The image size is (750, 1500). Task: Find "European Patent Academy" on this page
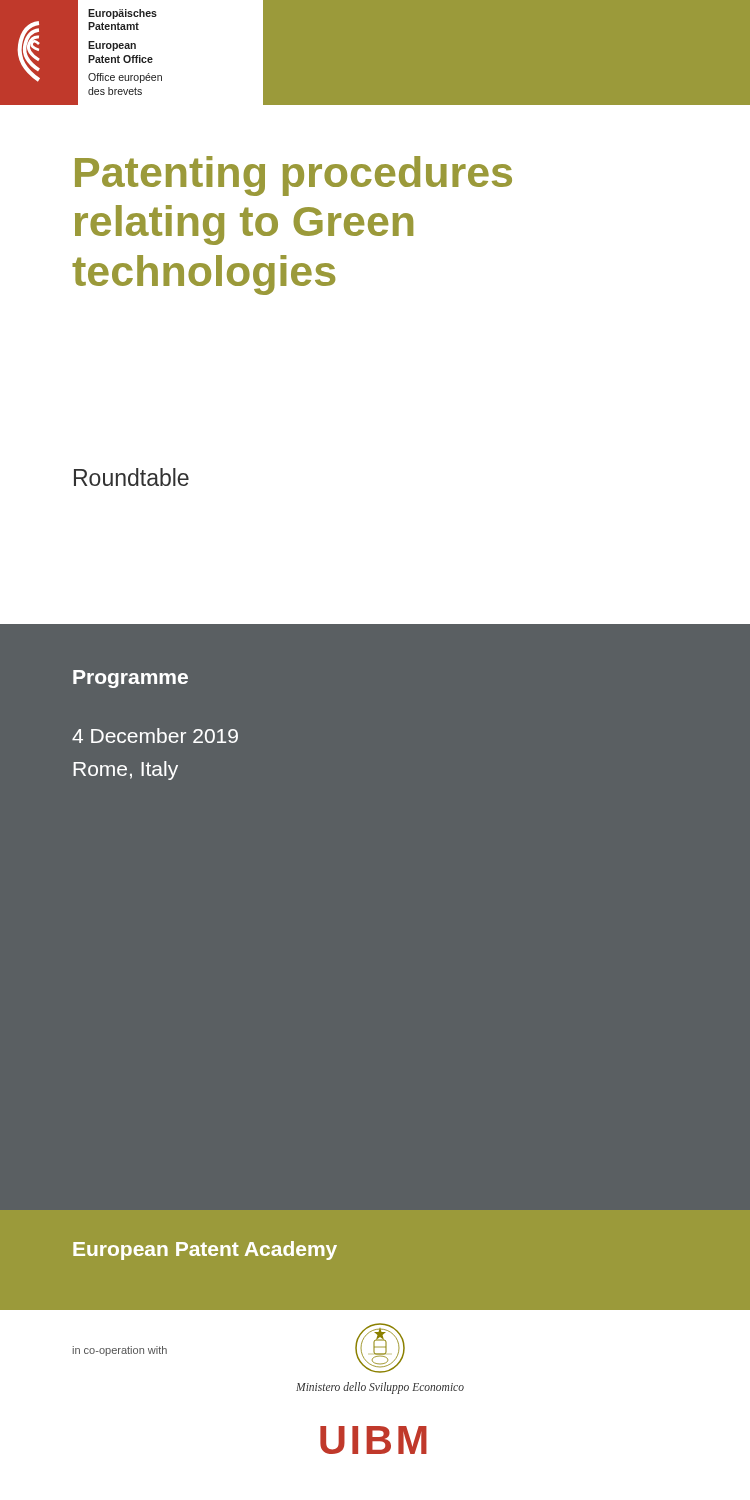click(x=322, y=1249)
